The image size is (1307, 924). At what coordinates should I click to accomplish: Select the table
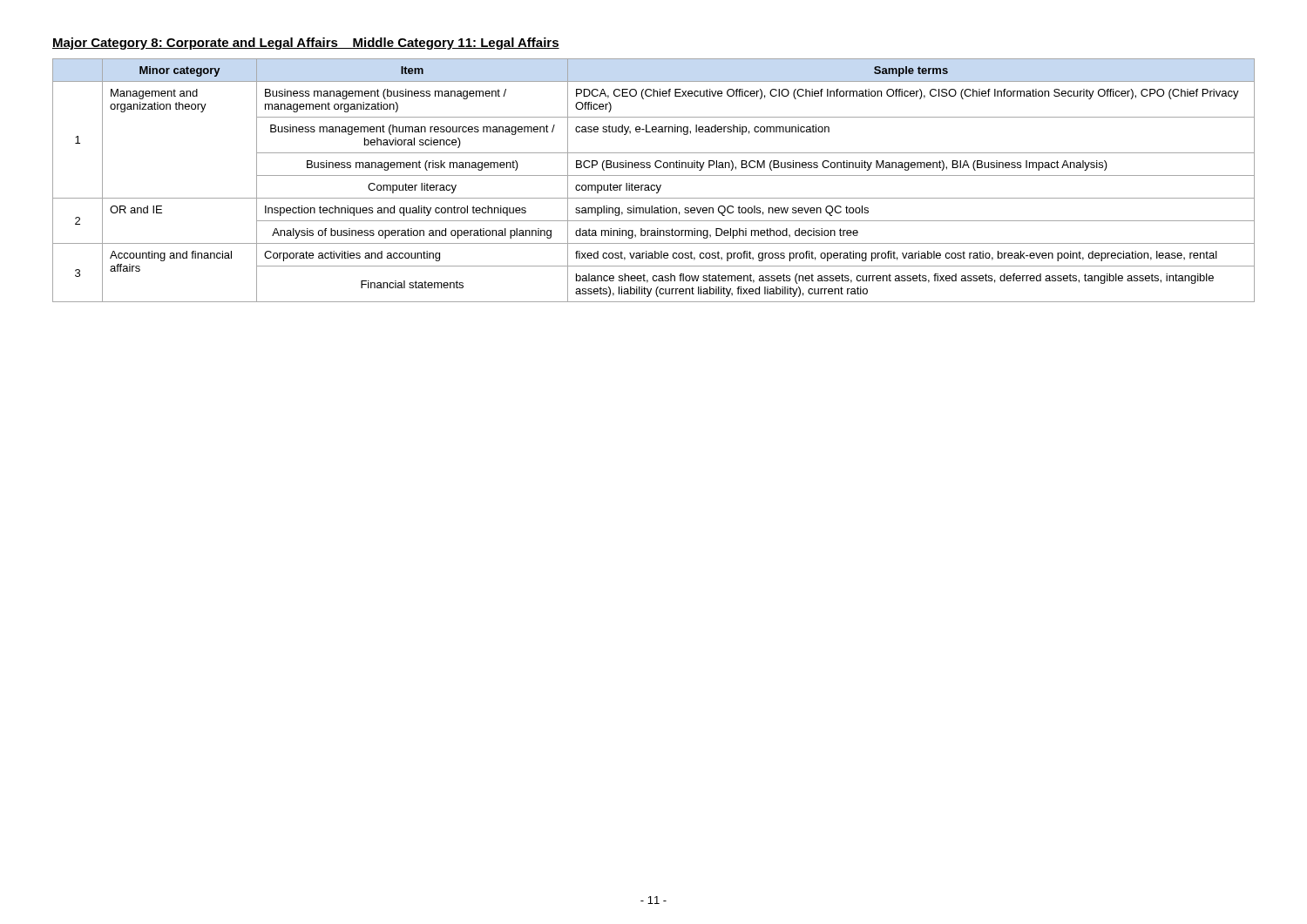pos(654,180)
